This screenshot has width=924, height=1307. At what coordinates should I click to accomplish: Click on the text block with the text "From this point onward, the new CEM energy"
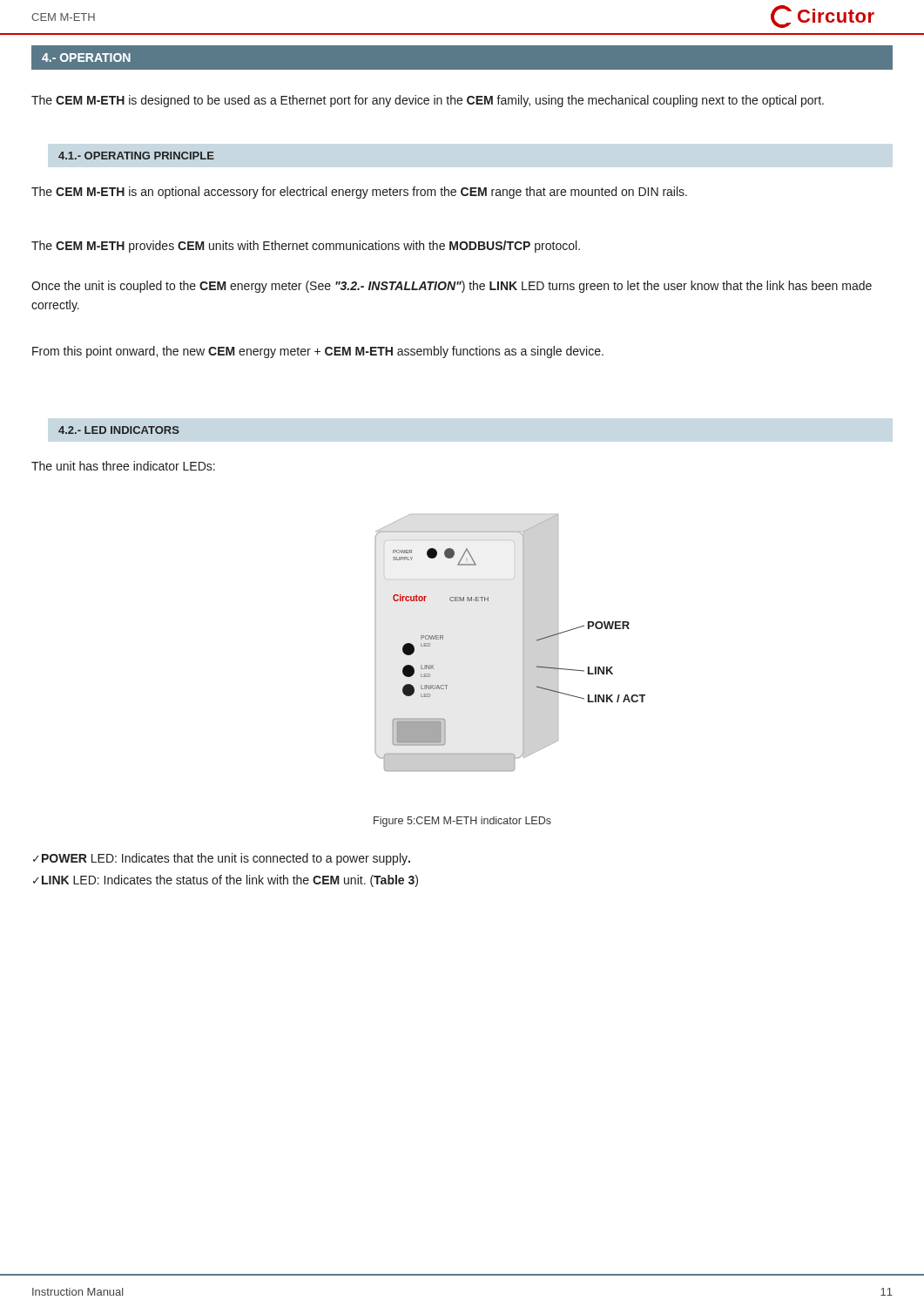point(318,351)
